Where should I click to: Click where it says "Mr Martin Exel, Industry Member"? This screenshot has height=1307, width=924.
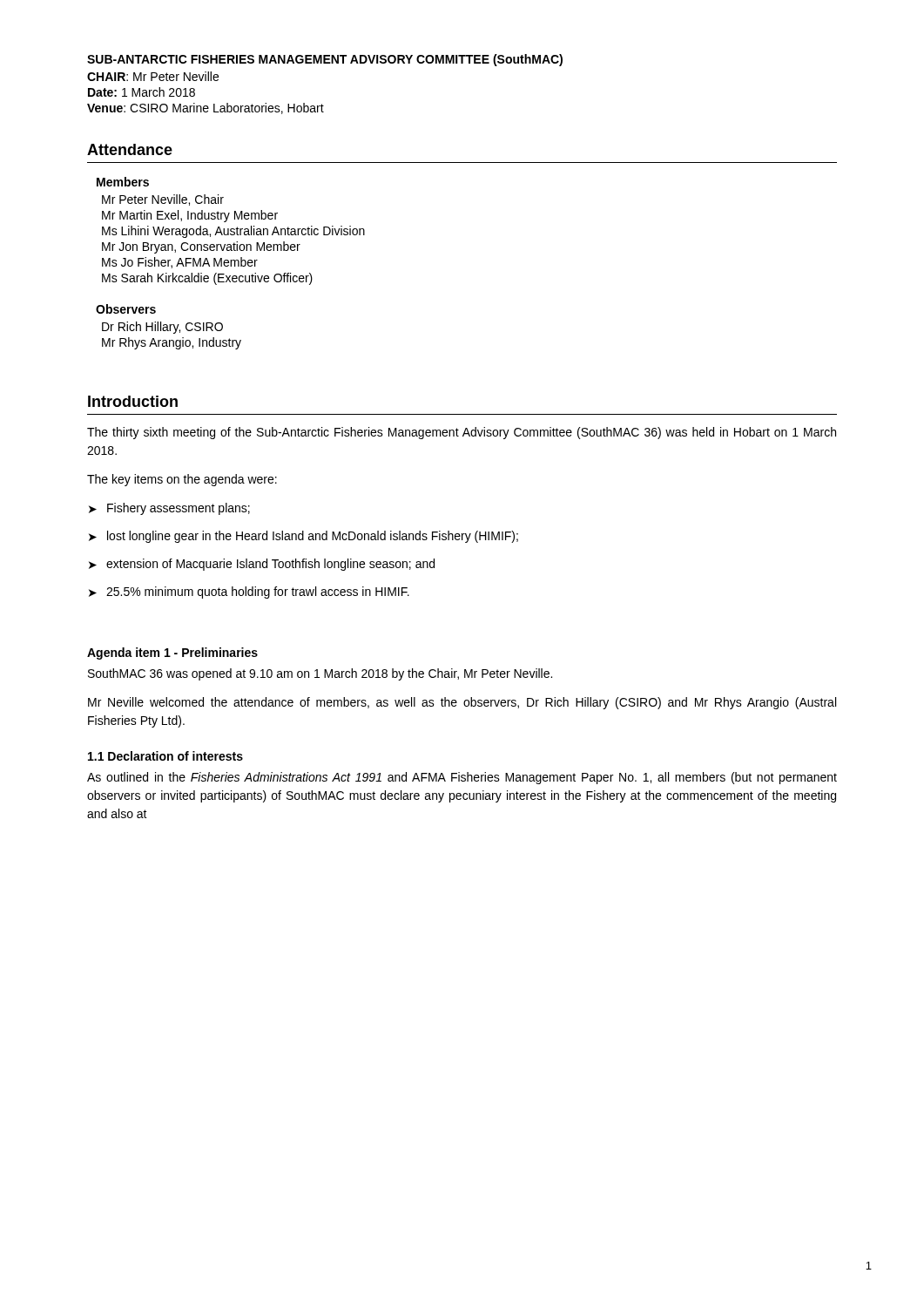(x=190, y=216)
